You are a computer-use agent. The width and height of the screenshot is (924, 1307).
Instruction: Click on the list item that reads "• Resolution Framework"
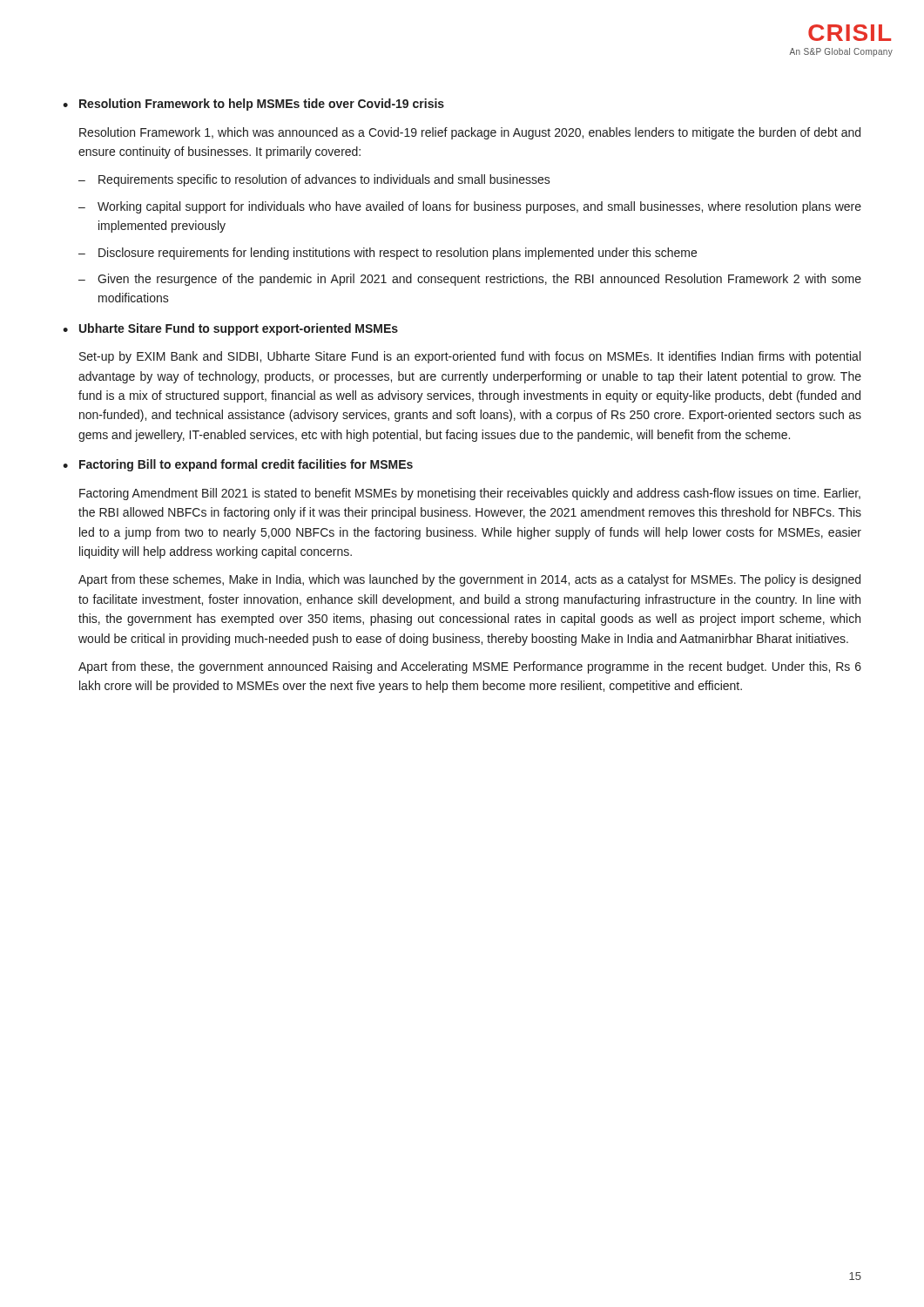253,106
